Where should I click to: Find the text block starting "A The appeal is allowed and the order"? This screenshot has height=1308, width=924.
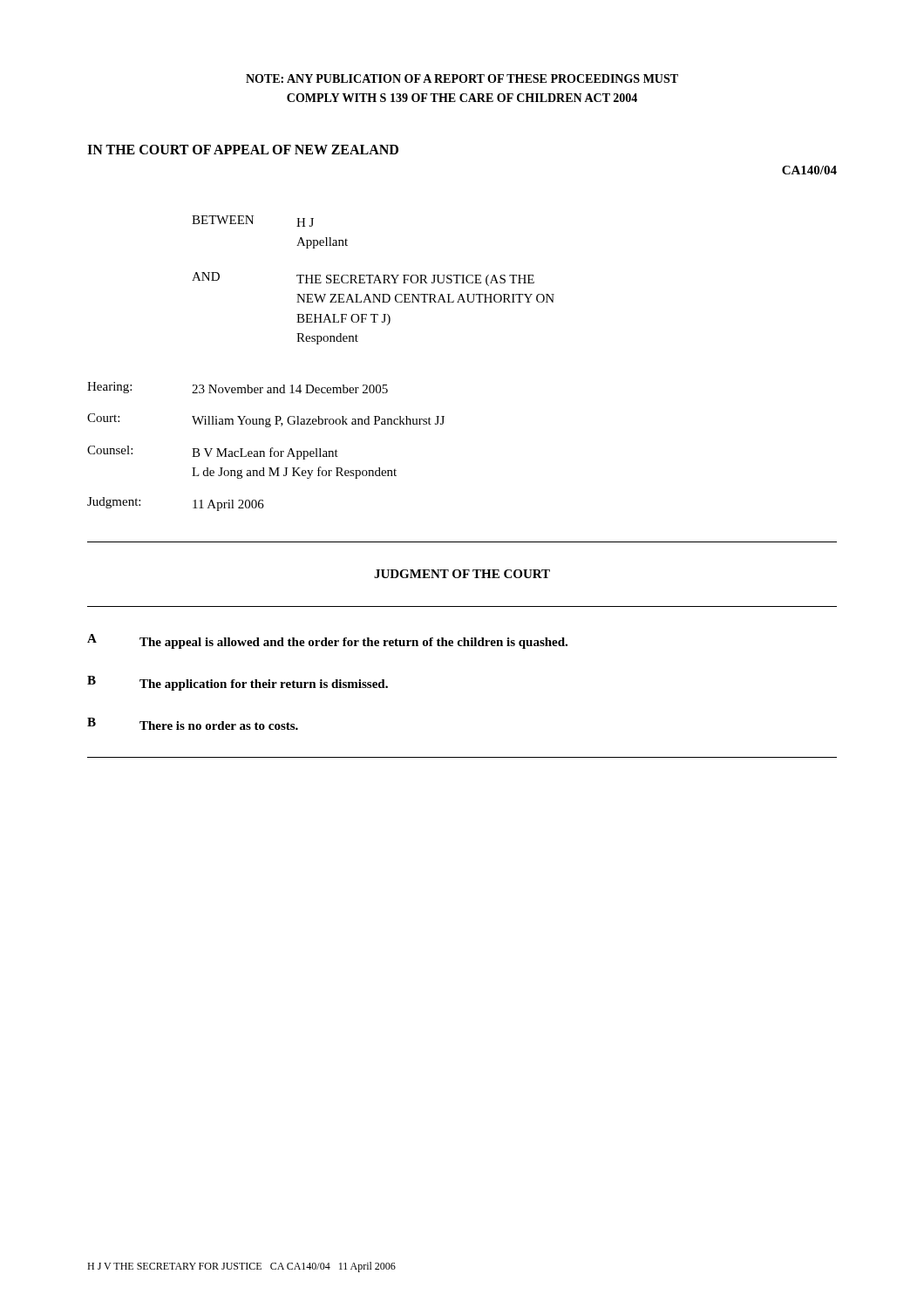pyautogui.click(x=328, y=642)
